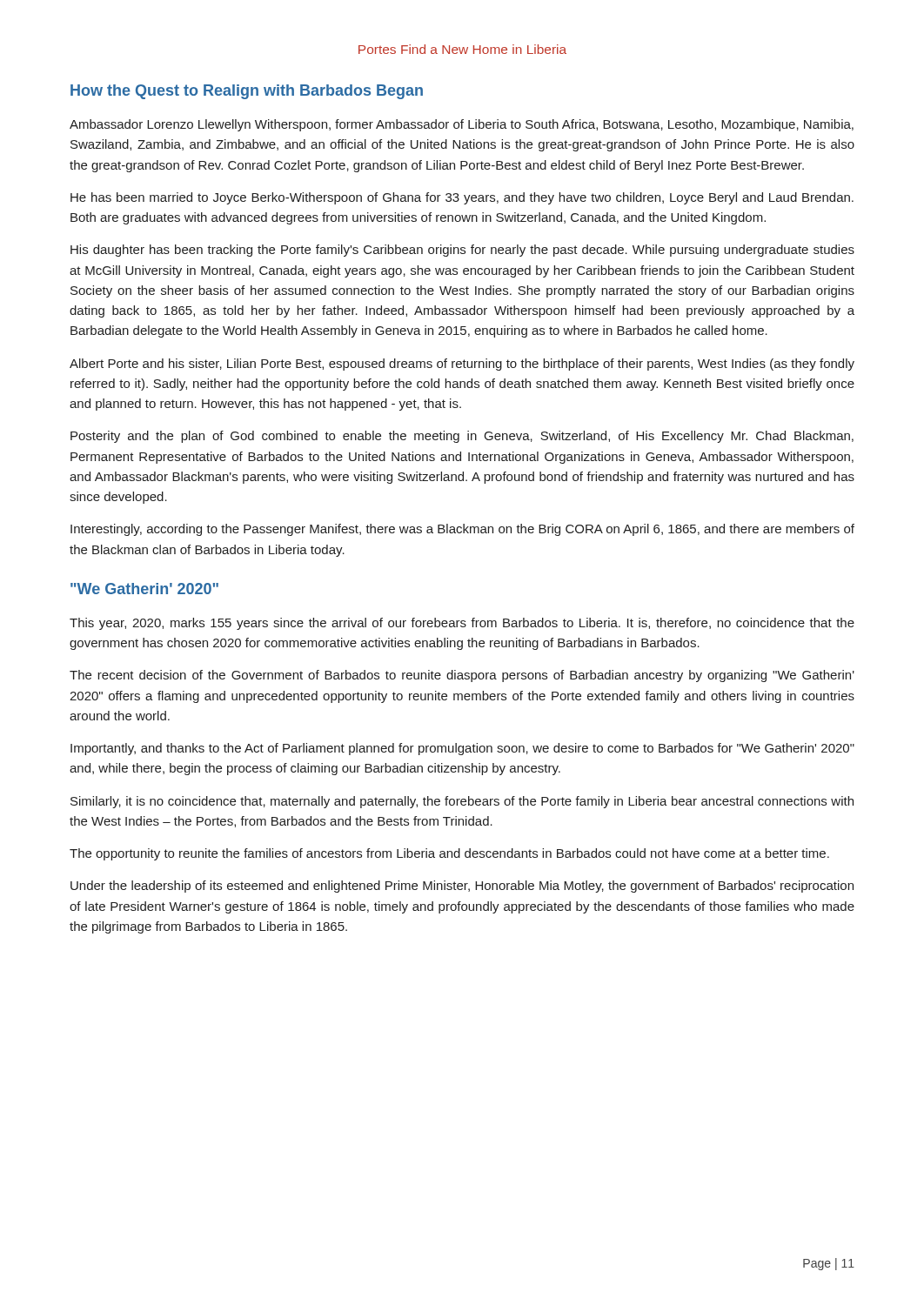Select the passage starting "Albert Porte and"

tap(462, 383)
